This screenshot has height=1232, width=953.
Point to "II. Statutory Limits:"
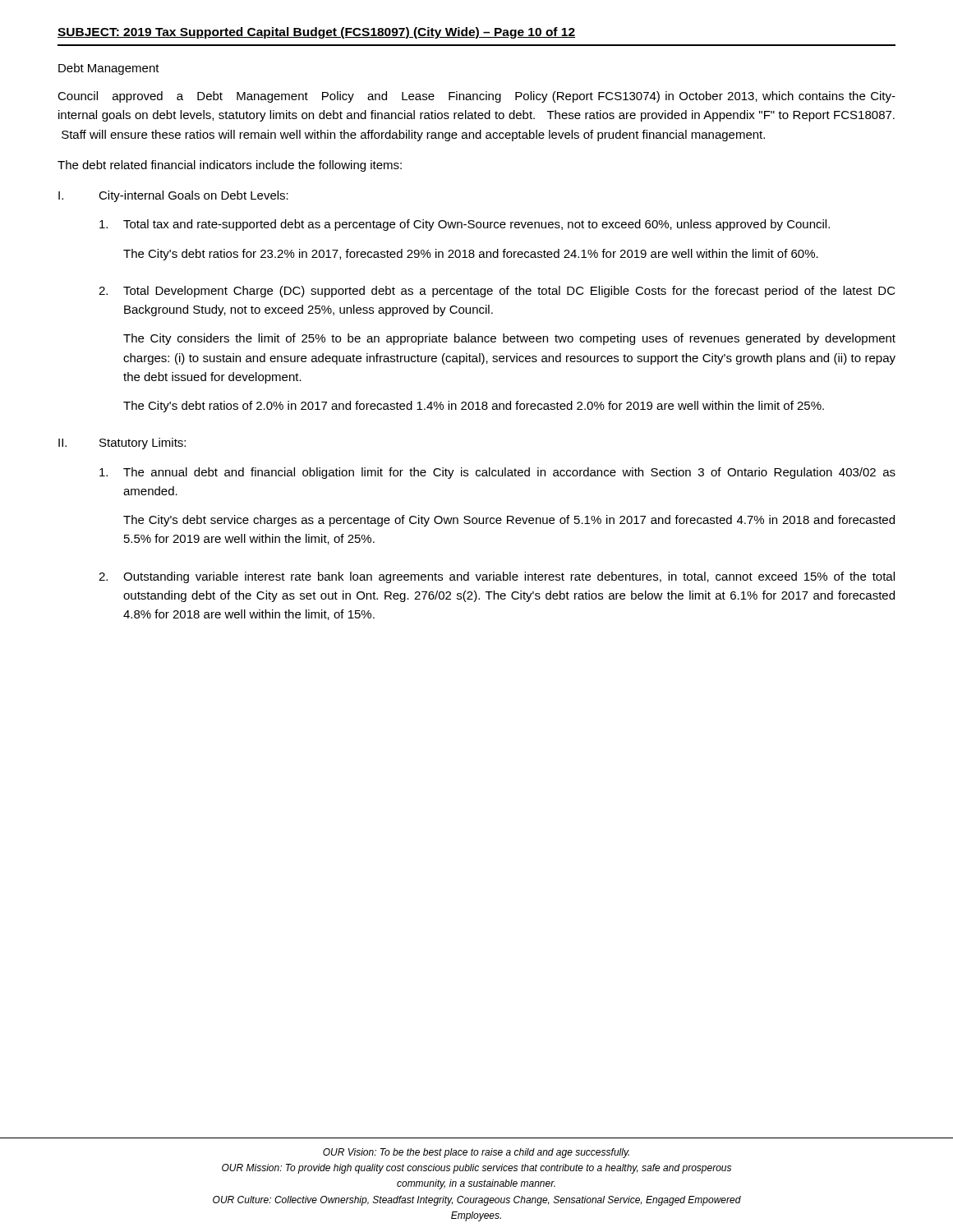click(122, 444)
